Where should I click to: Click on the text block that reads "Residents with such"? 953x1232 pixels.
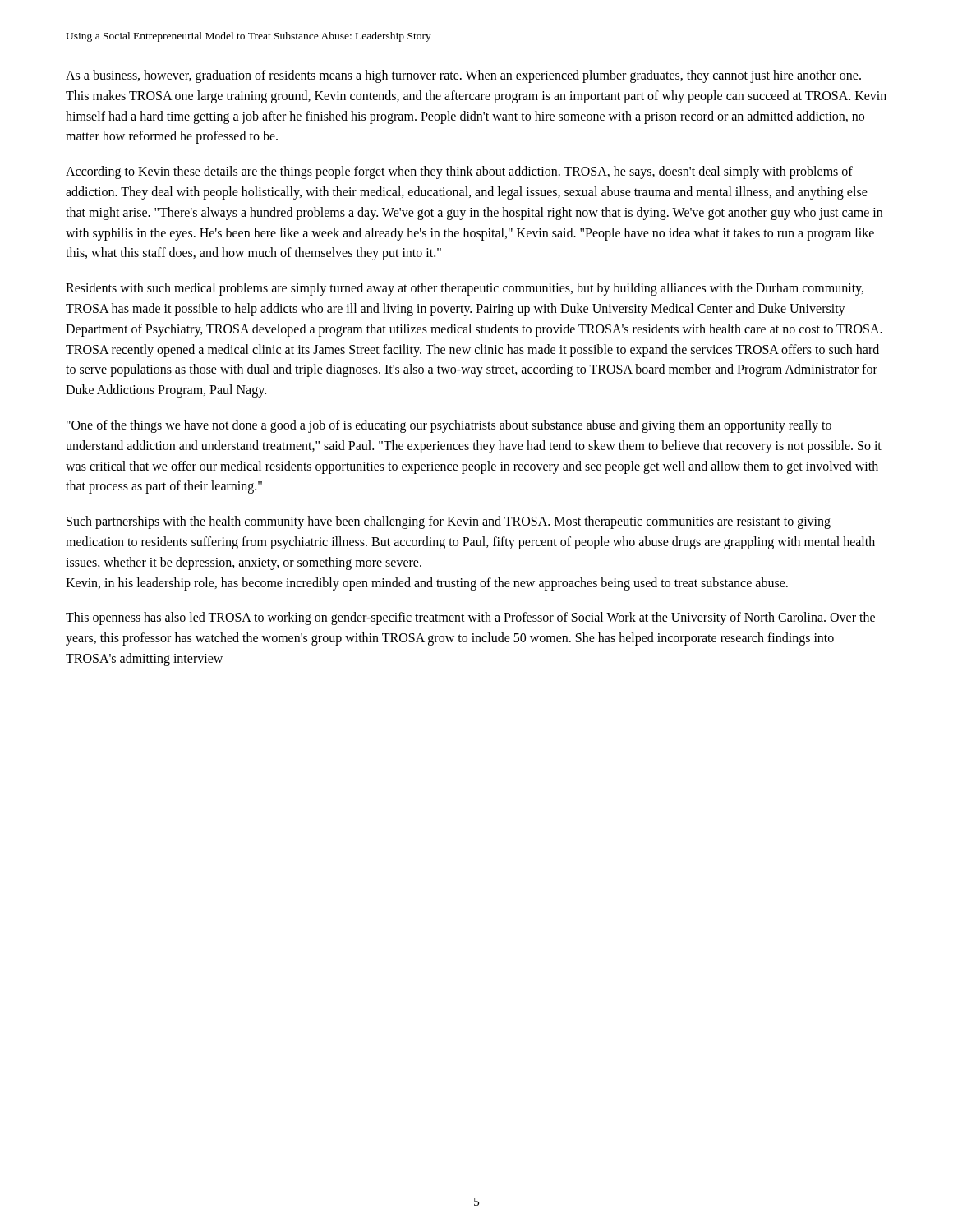point(474,339)
